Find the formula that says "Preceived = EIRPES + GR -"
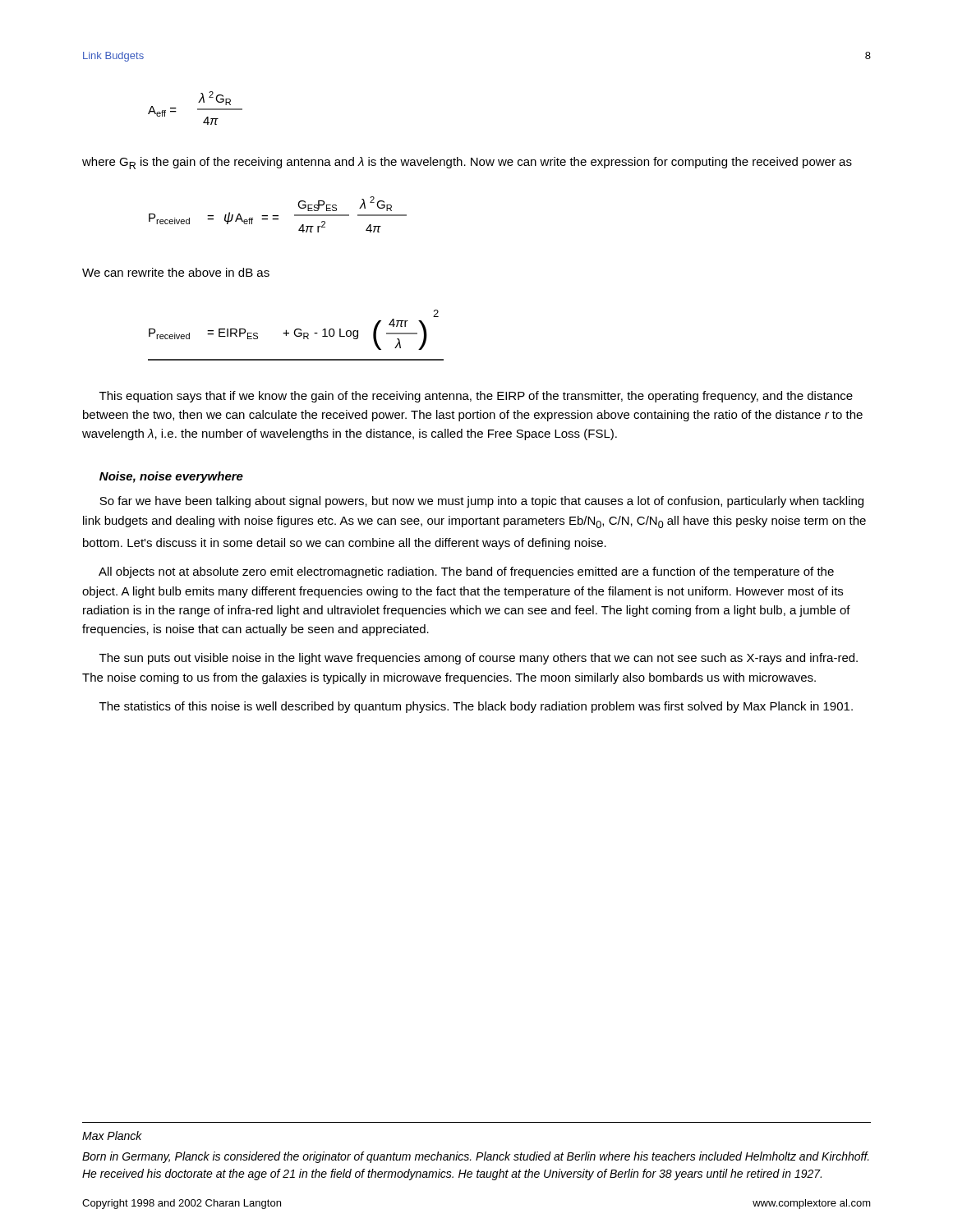Viewport: 953px width, 1232px height. (x=312, y=334)
